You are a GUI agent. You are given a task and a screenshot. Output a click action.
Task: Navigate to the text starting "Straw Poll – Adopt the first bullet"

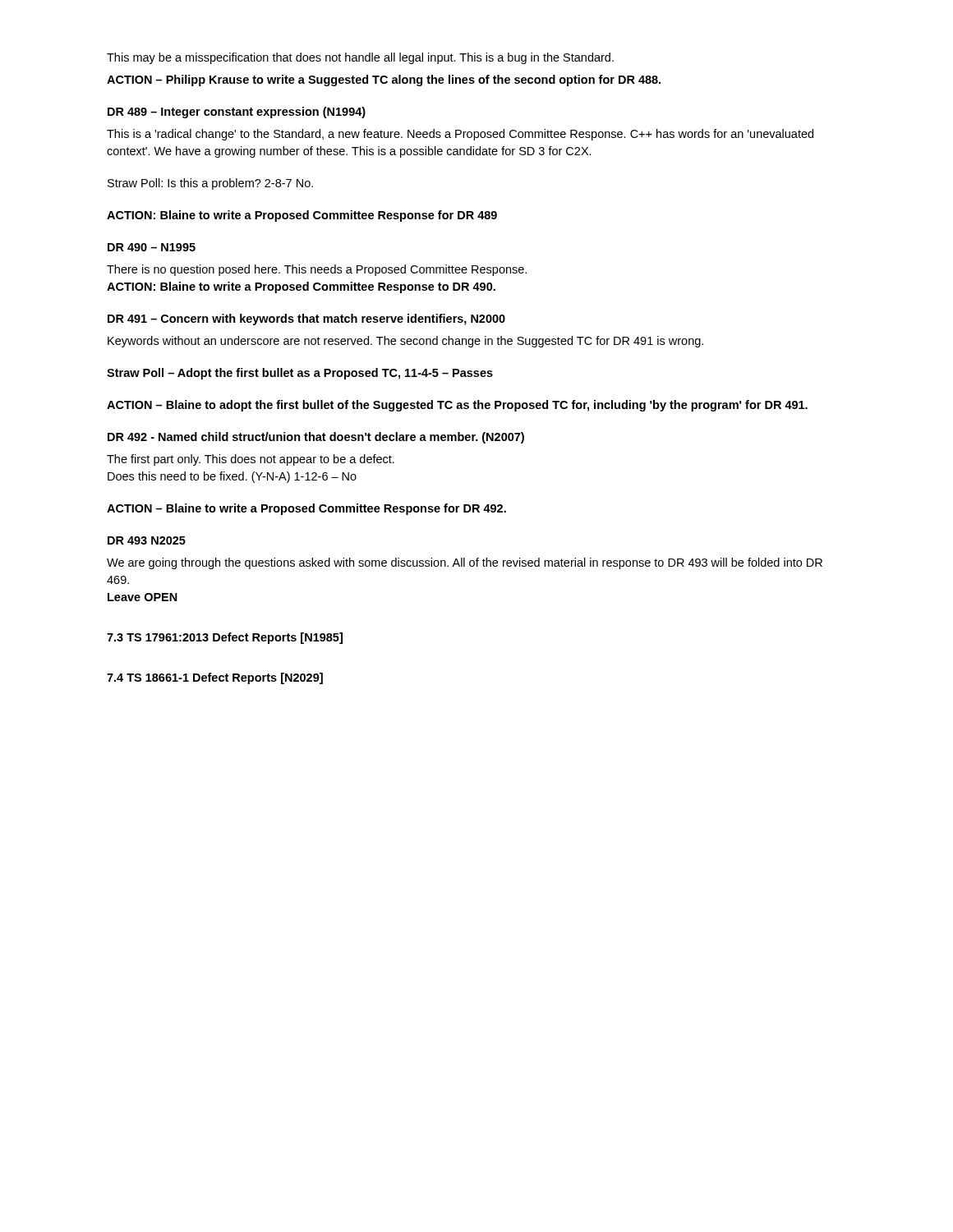pos(476,373)
